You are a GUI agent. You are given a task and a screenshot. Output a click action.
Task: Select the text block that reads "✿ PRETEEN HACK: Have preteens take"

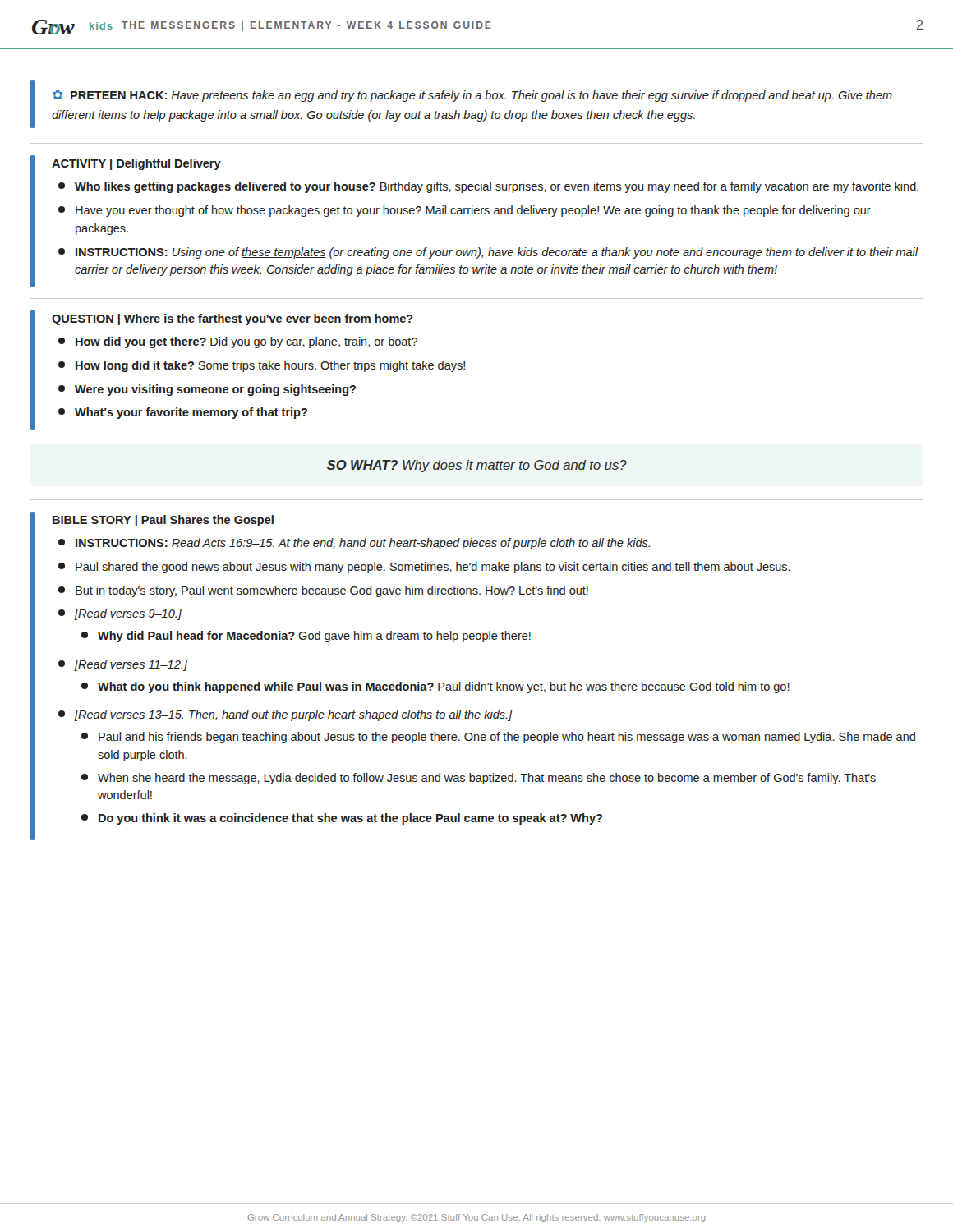pyautogui.click(x=476, y=104)
